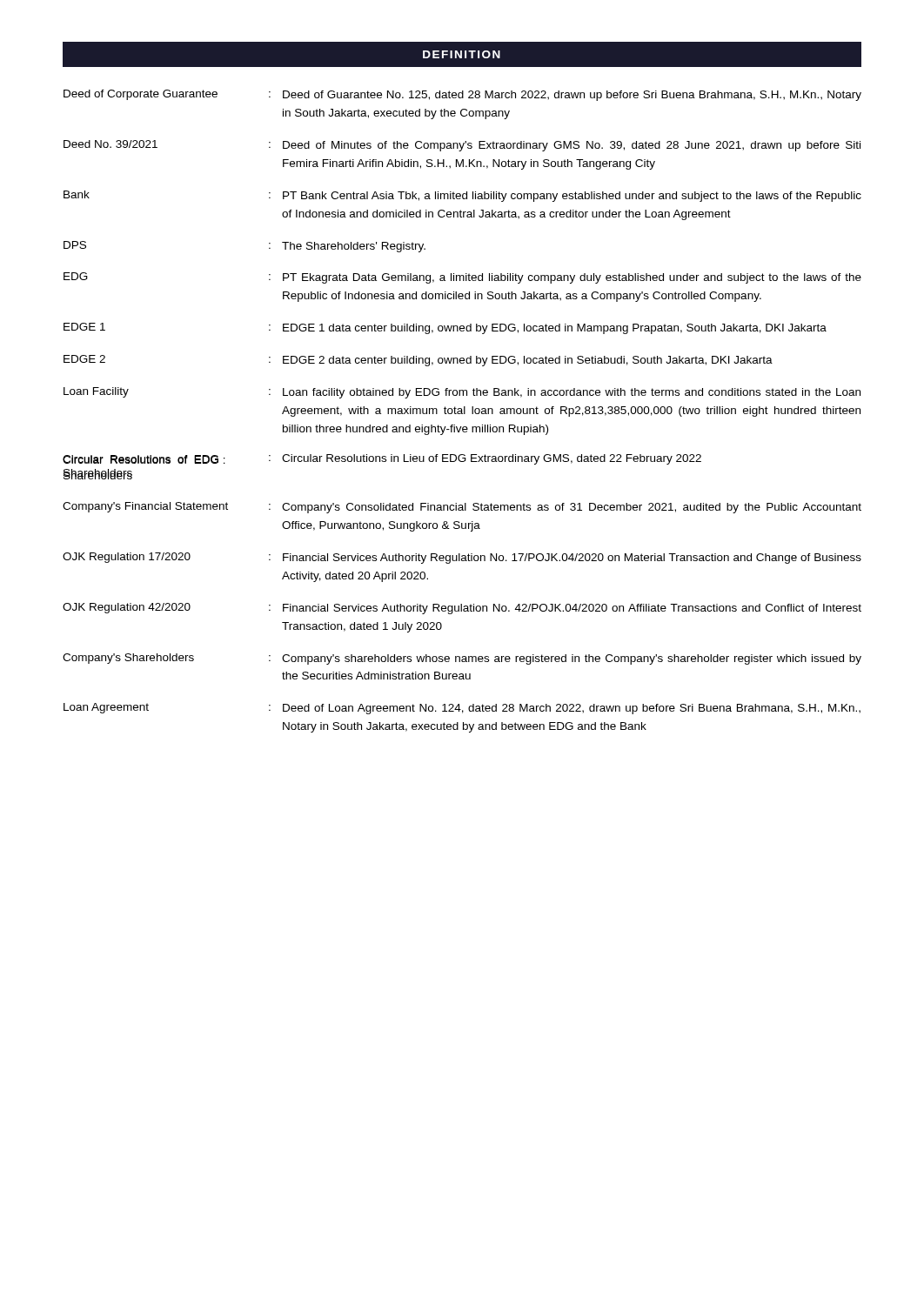The image size is (924, 1305).
Task: Click on the text block containing "DPS : The"
Action: pyautogui.click(x=75, y=246)
